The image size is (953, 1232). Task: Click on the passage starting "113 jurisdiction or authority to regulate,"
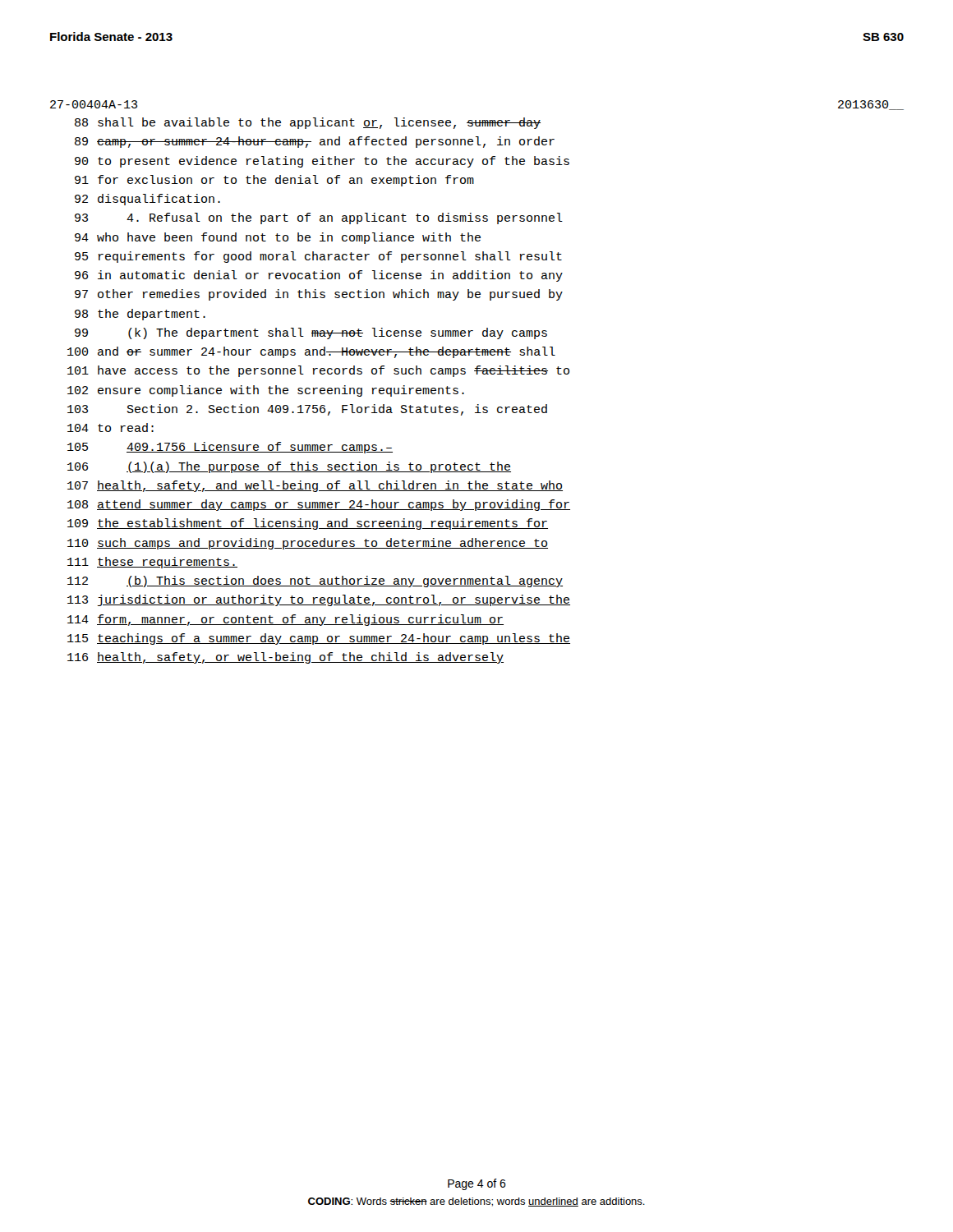(476, 601)
